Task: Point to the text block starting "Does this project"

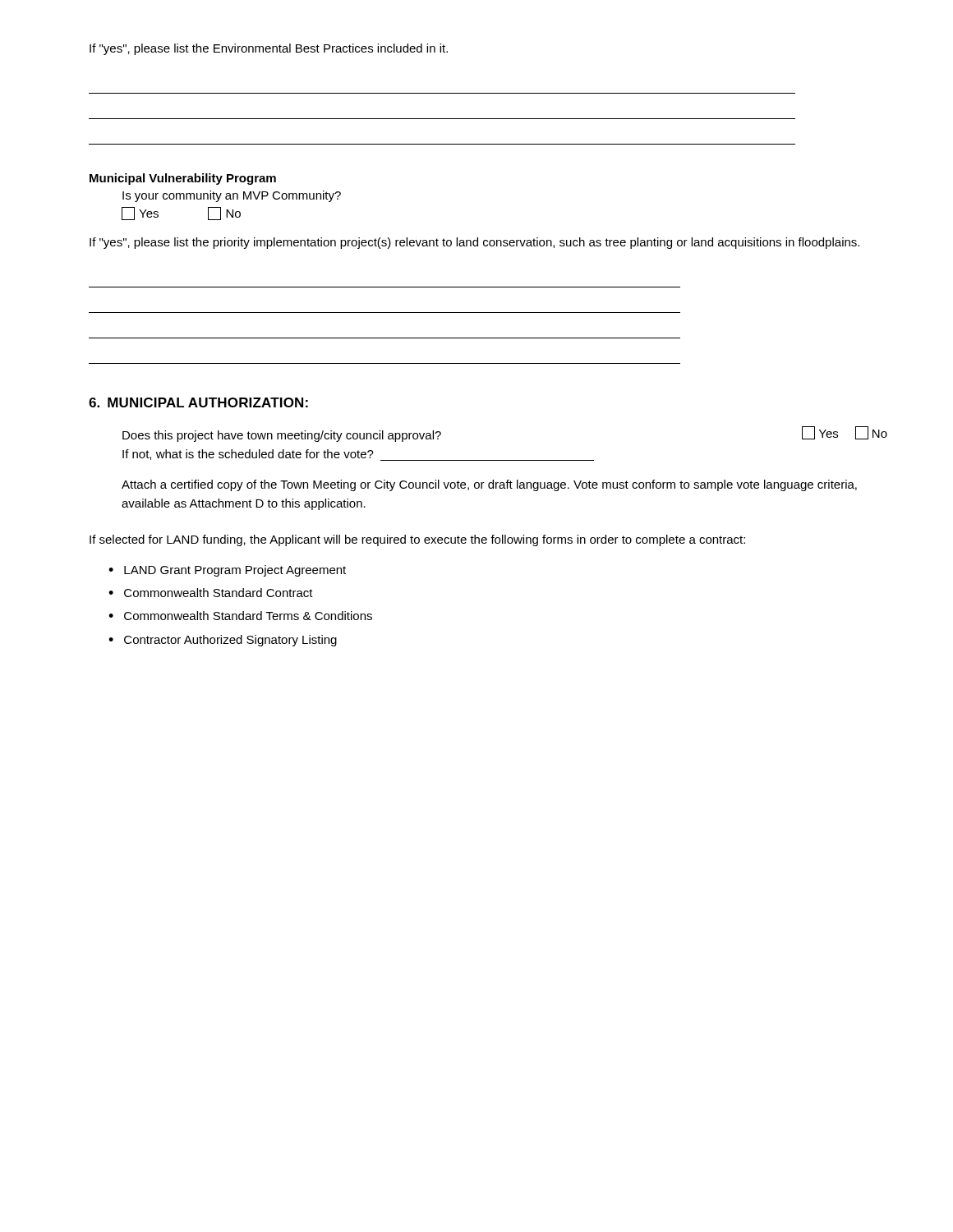Action: click(281, 434)
